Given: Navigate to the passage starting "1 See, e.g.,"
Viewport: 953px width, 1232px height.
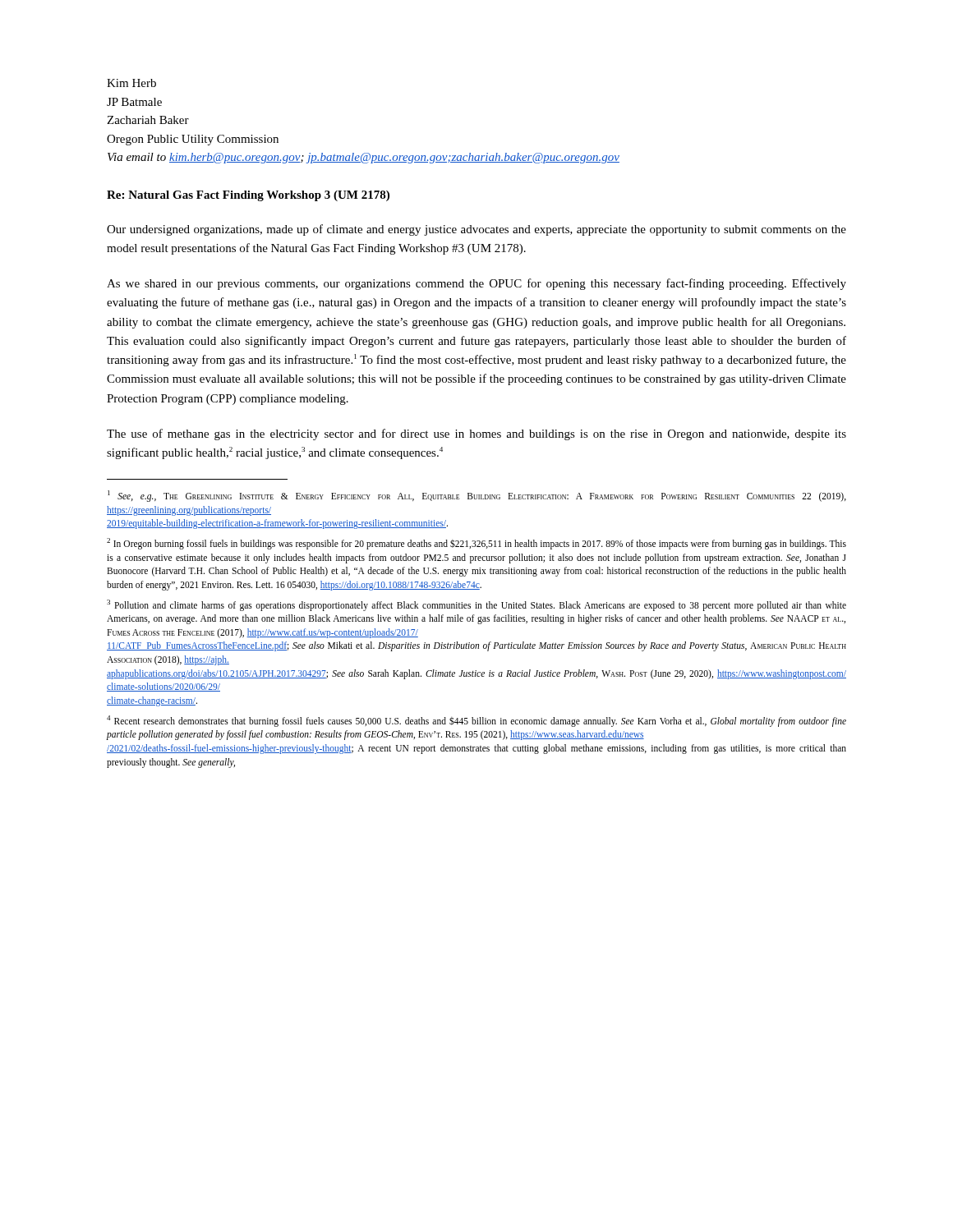Looking at the screenshot, I should coord(476,509).
